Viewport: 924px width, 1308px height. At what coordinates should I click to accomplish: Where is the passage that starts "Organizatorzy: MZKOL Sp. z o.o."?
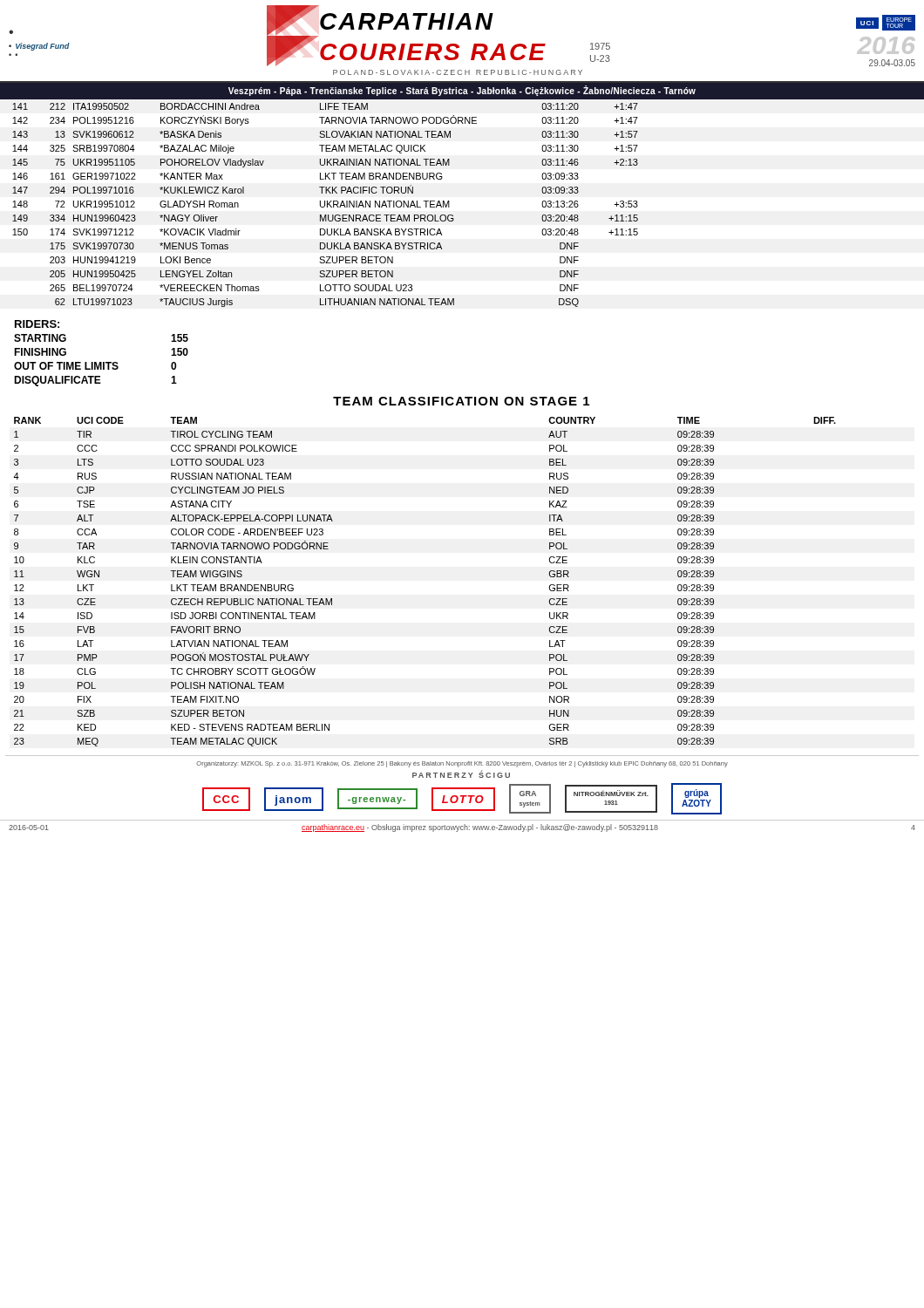point(462,763)
